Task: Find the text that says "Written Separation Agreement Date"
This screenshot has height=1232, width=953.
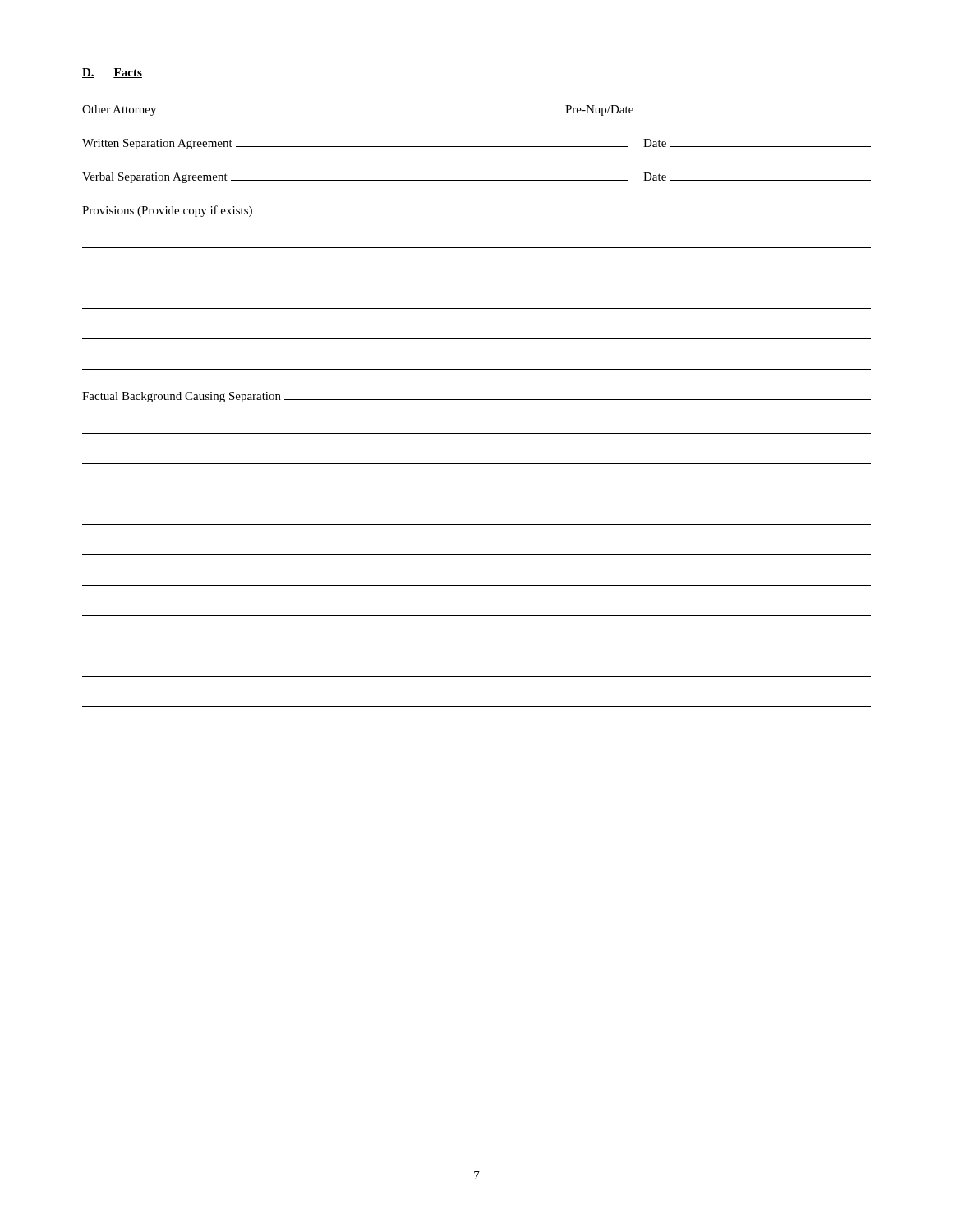Action: (x=476, y=141)
